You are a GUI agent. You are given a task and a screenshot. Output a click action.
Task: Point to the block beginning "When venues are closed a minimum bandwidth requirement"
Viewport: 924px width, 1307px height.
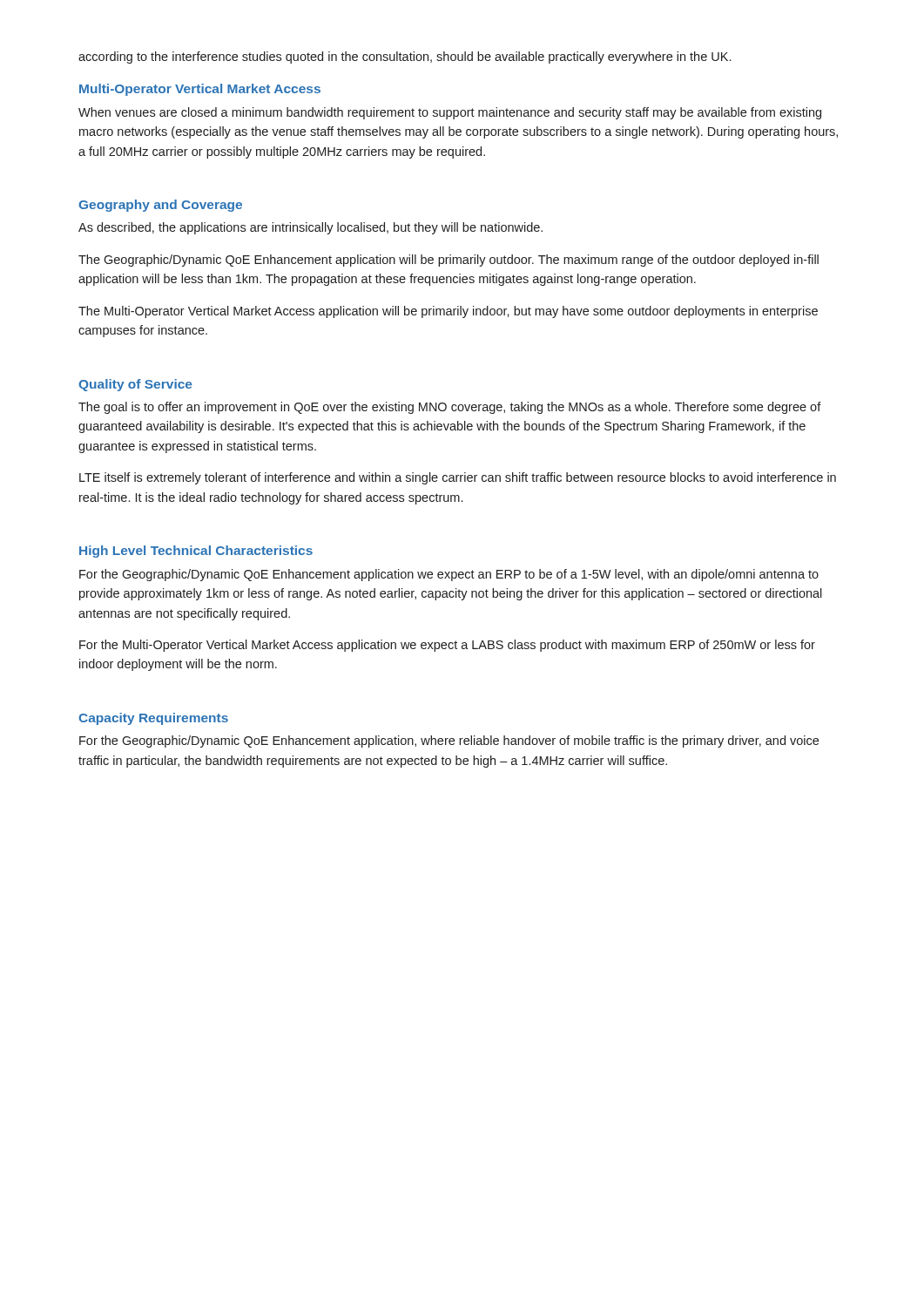459,132
